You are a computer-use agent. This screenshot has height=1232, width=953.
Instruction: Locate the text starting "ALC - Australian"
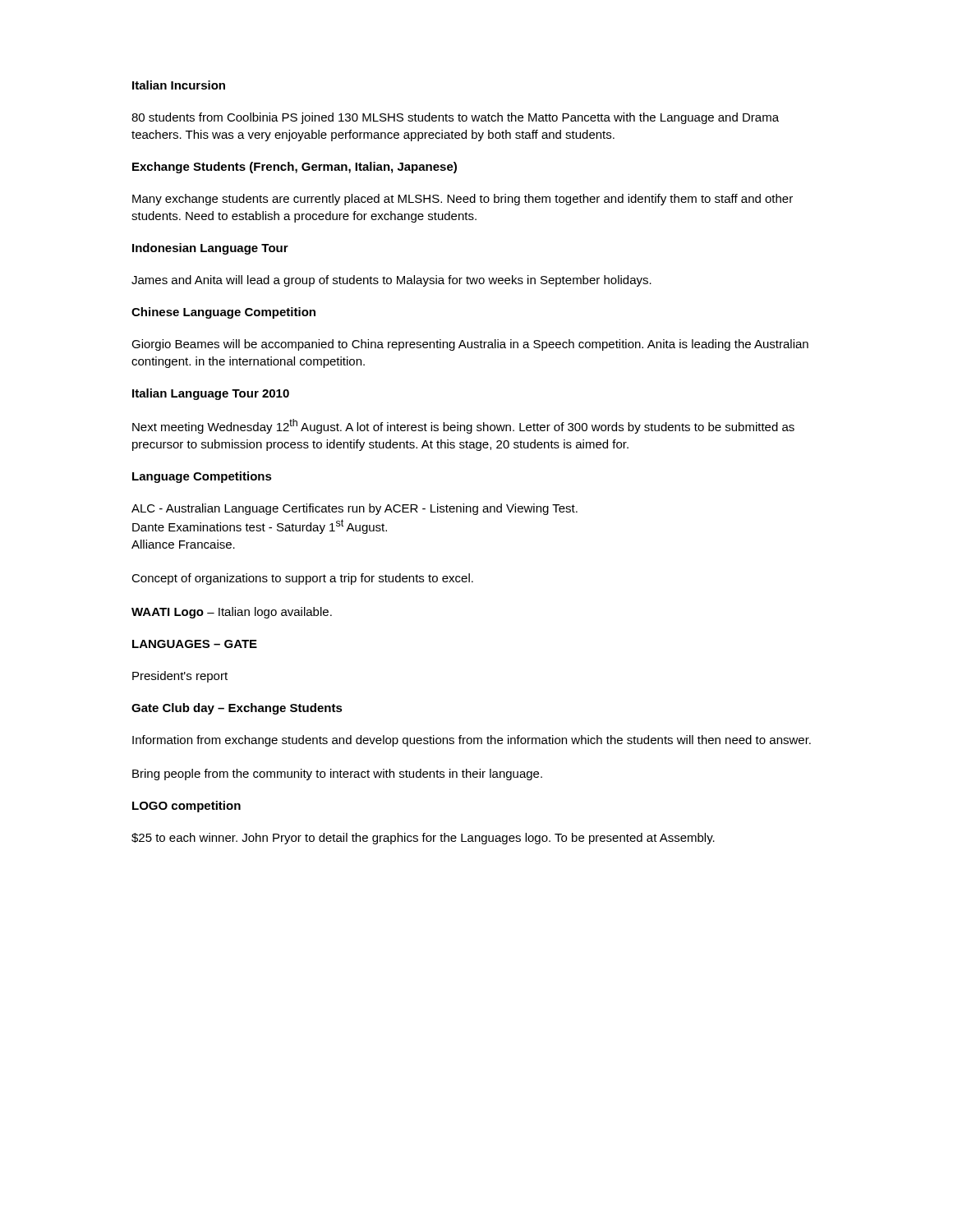click(x=476, y=526)
